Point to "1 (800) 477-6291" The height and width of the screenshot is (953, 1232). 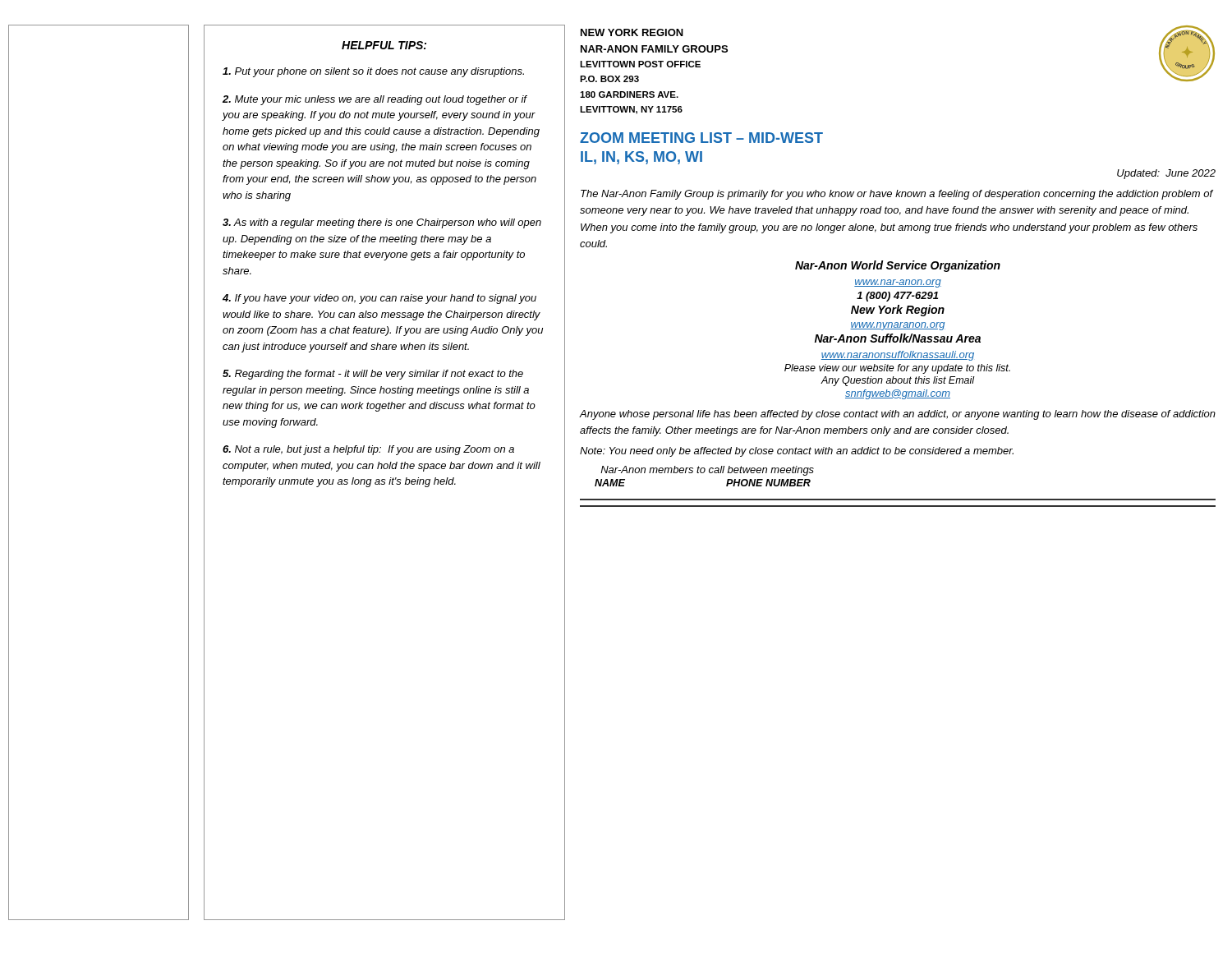[898, 295]
